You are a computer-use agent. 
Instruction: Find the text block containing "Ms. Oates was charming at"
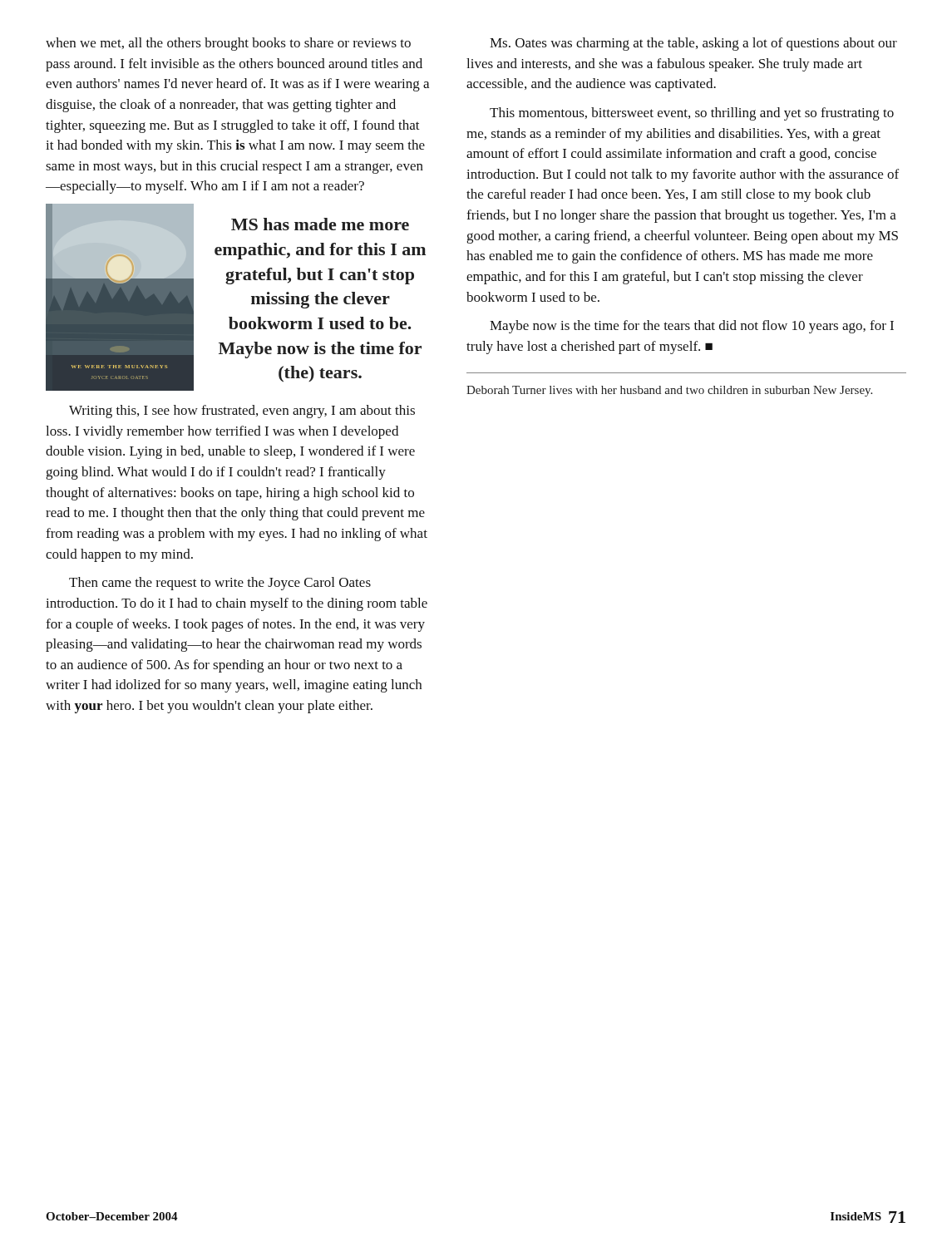tap(686, 195)
